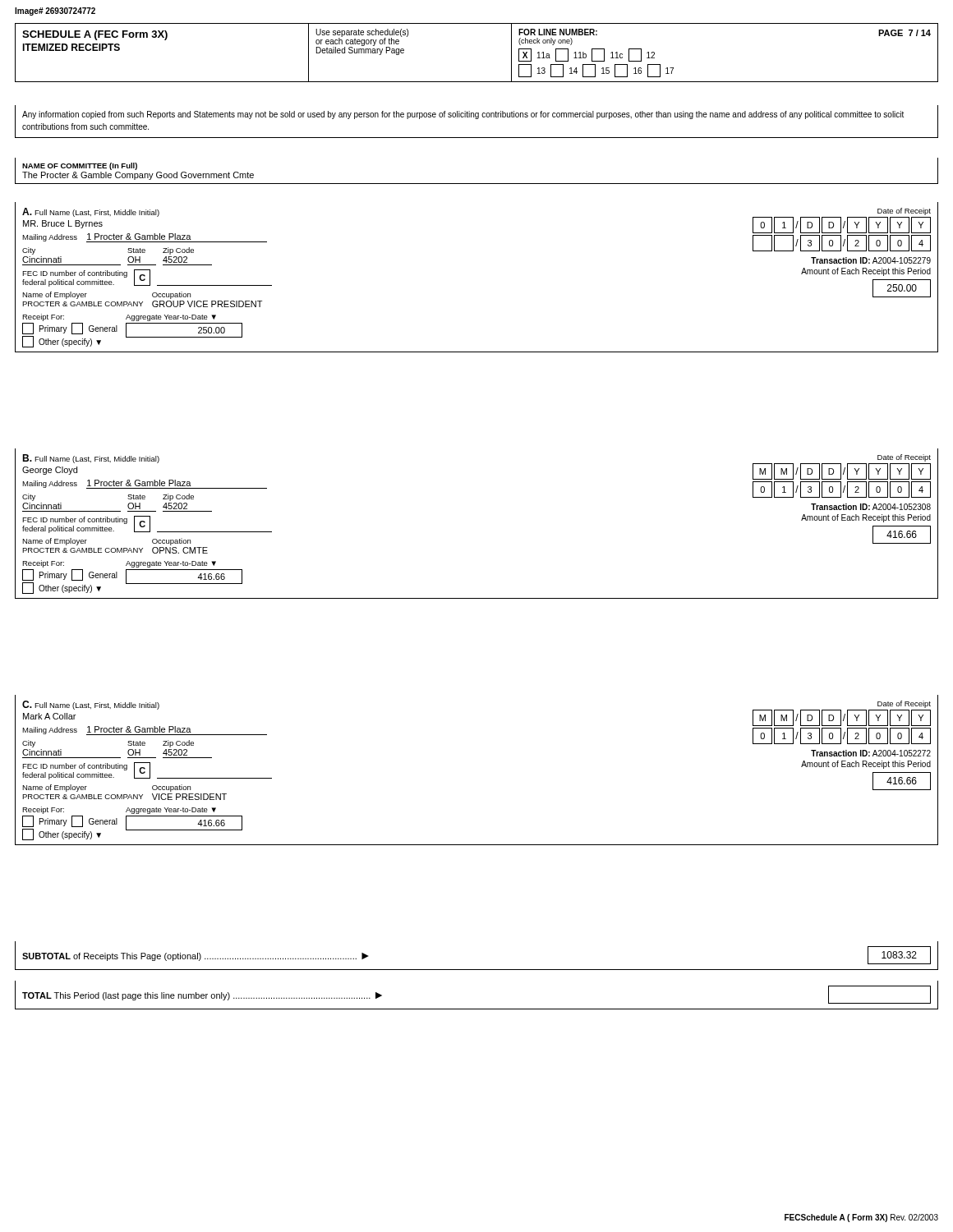Select the element starting "SUBTOTAL of Receipts"
The width and height of the screenshot is (953, 1232).
[151, 956]
